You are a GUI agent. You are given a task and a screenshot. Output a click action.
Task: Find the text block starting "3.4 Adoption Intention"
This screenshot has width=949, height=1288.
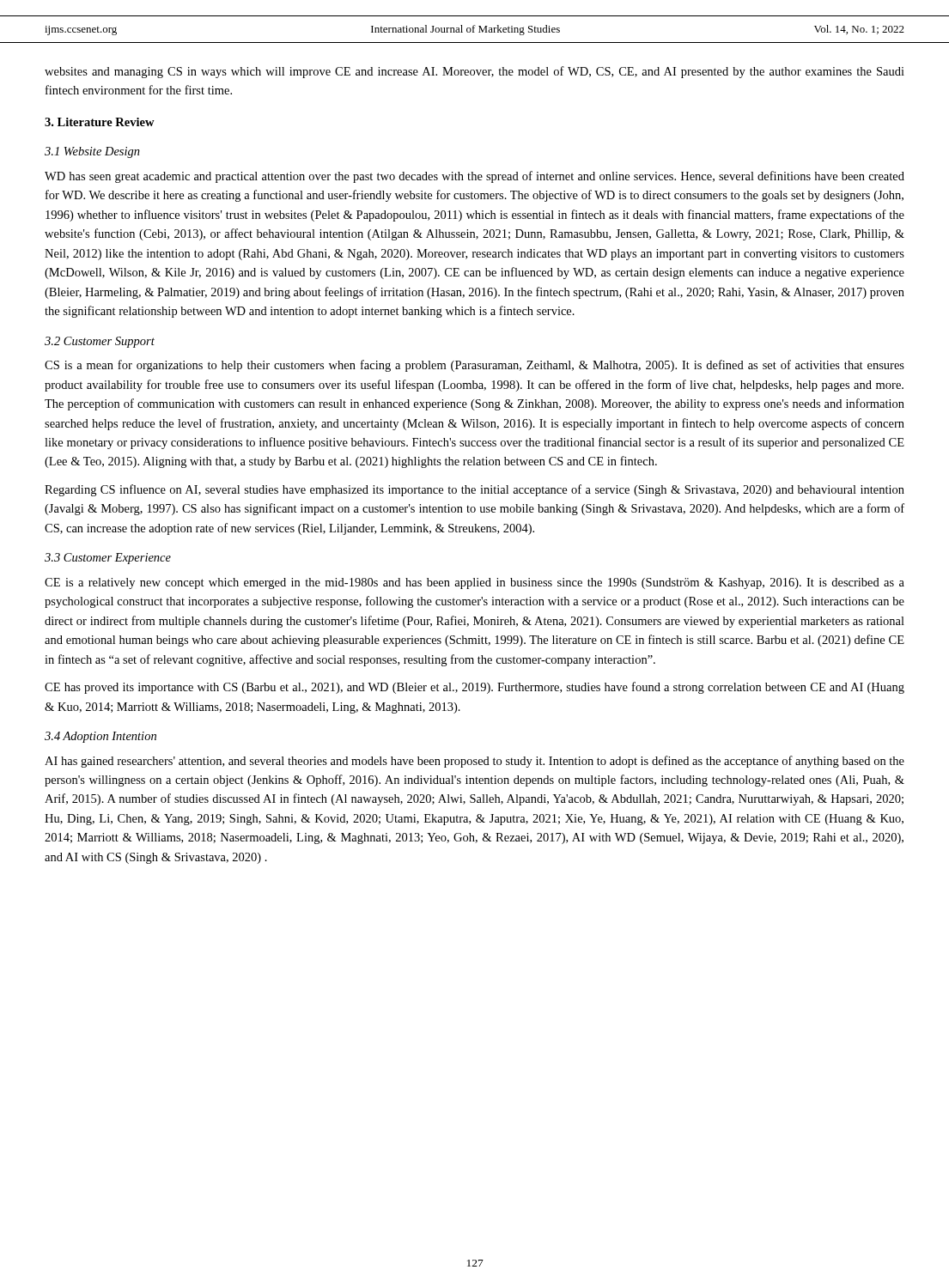click(101, 736)
